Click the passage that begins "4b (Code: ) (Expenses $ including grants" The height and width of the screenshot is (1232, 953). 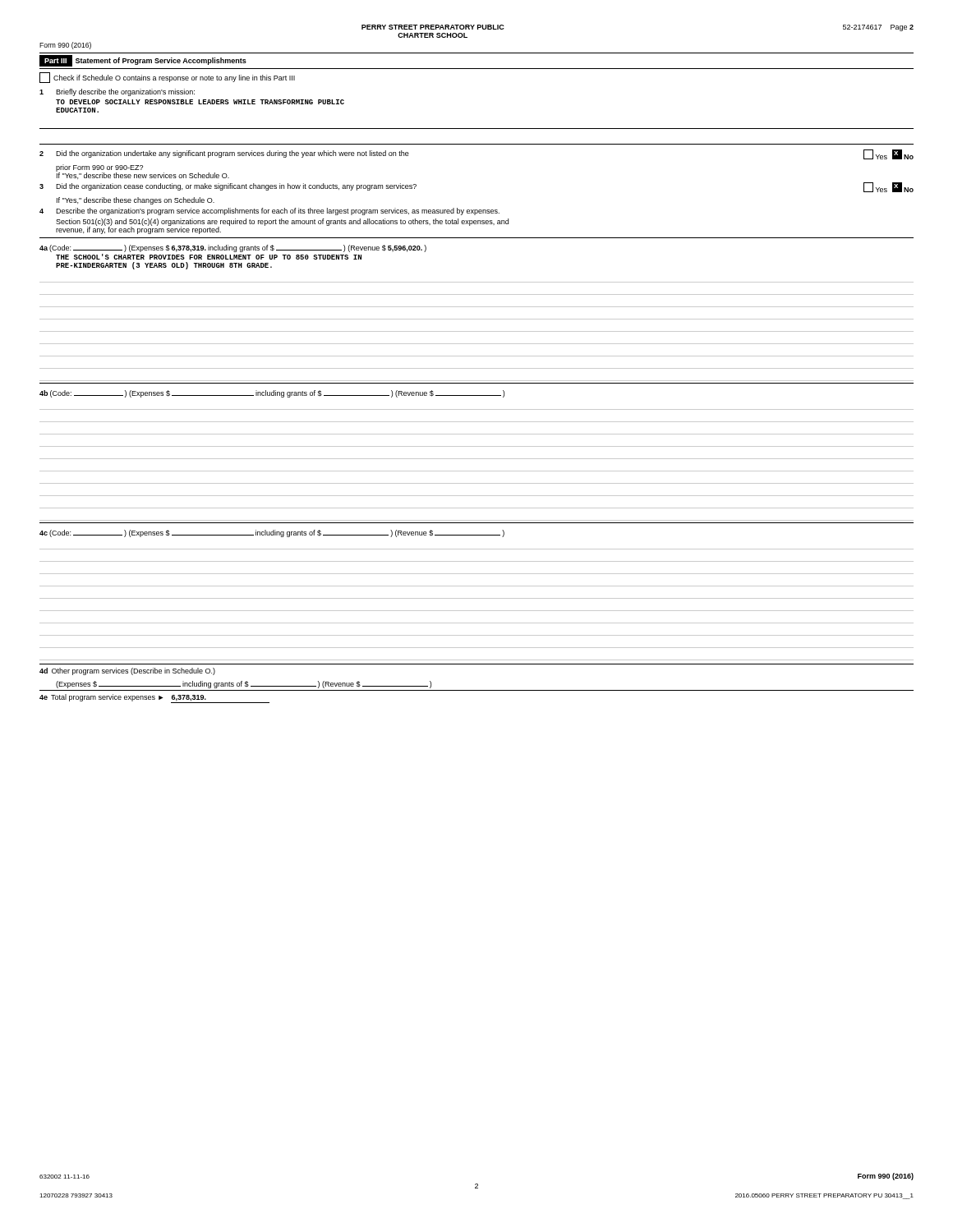point(476,452)
